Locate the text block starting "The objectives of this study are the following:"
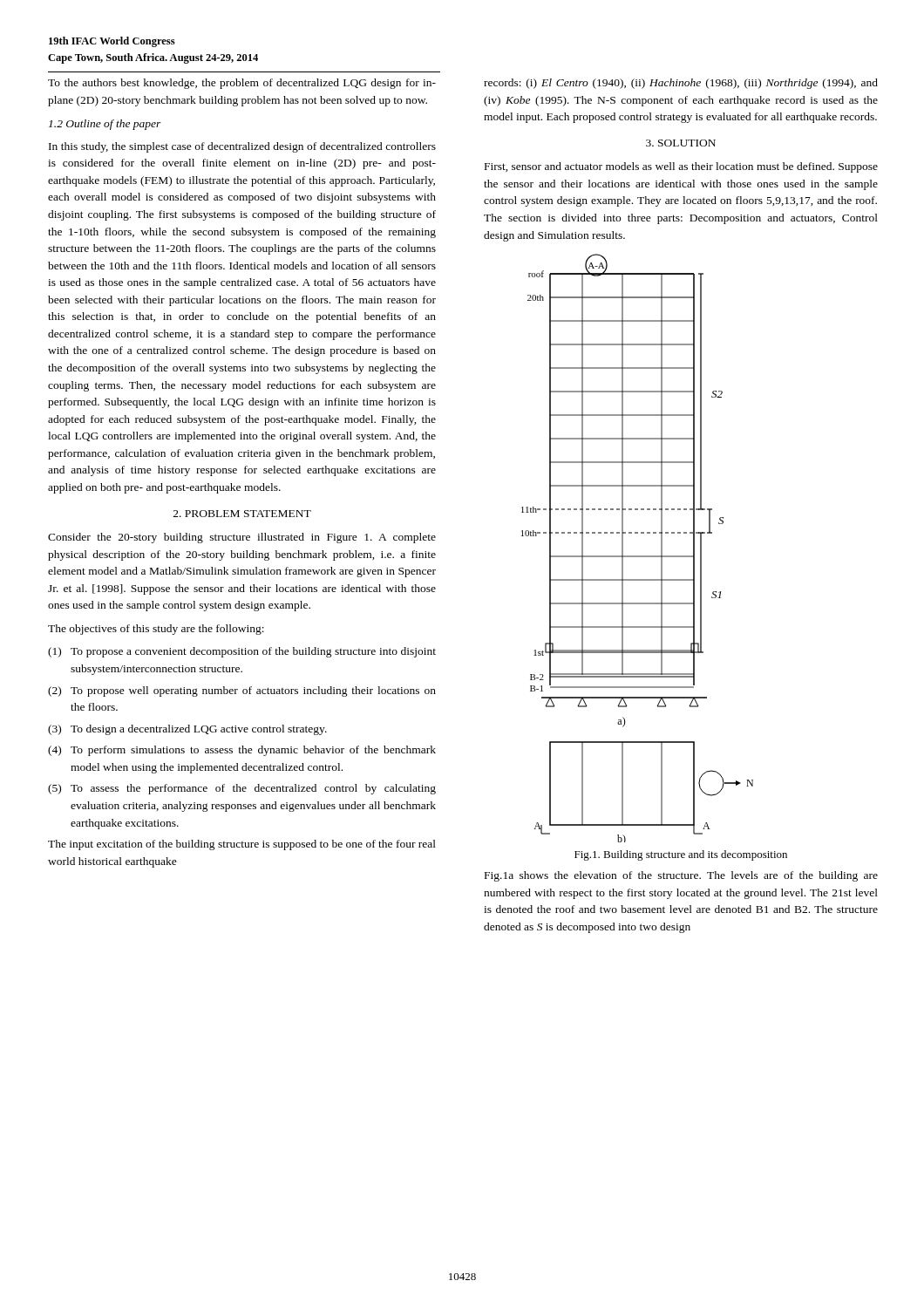Image resolution: width=924 pixels, height=1308 pixels. [242, 628]
